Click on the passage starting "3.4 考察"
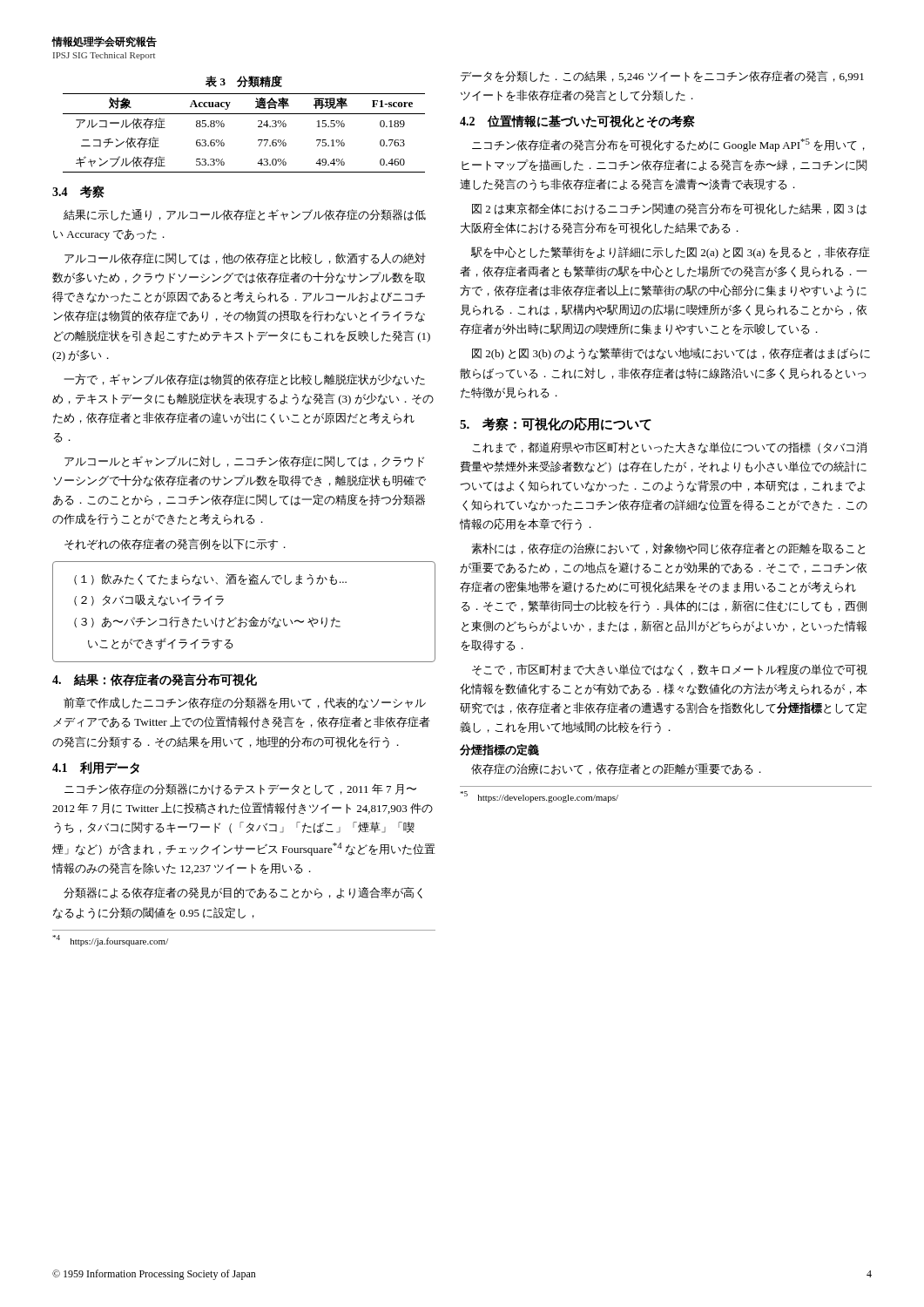The height and width of the screenshot is (1307, 924). (78, 192)
